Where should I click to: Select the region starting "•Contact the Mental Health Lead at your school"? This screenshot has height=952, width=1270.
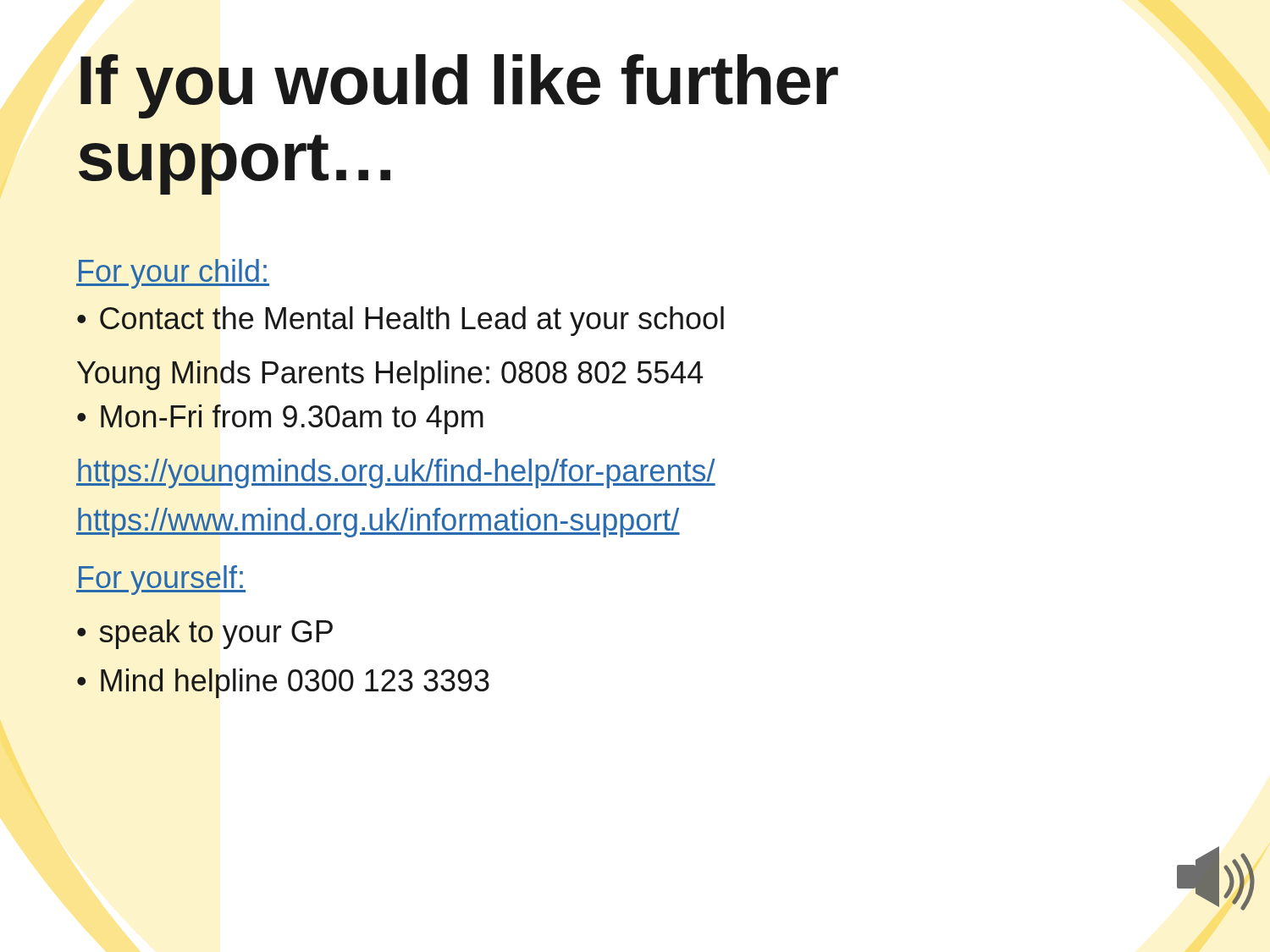pyautogui.click(x=401, y=319)
